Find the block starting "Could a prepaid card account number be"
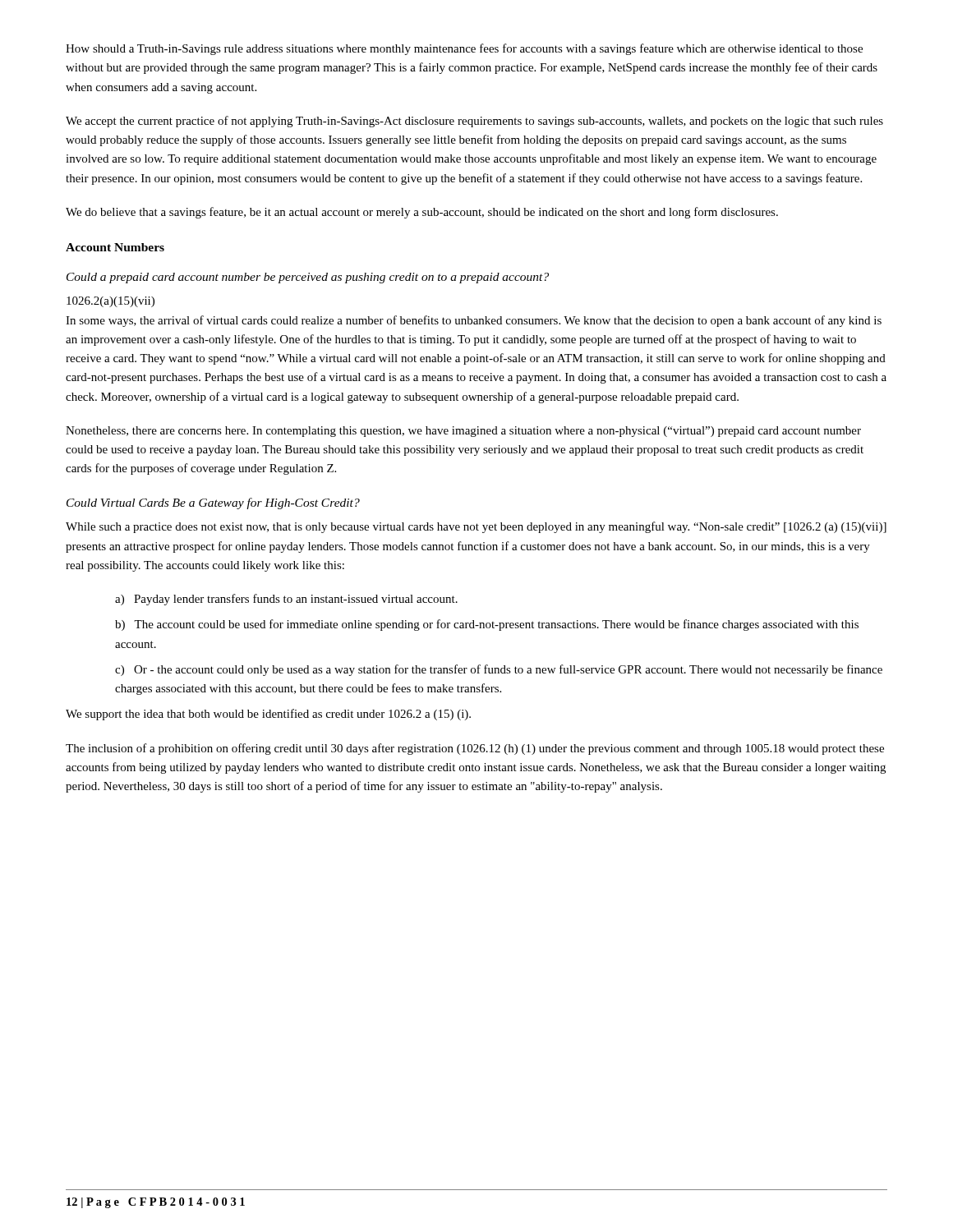 (307, 276)
